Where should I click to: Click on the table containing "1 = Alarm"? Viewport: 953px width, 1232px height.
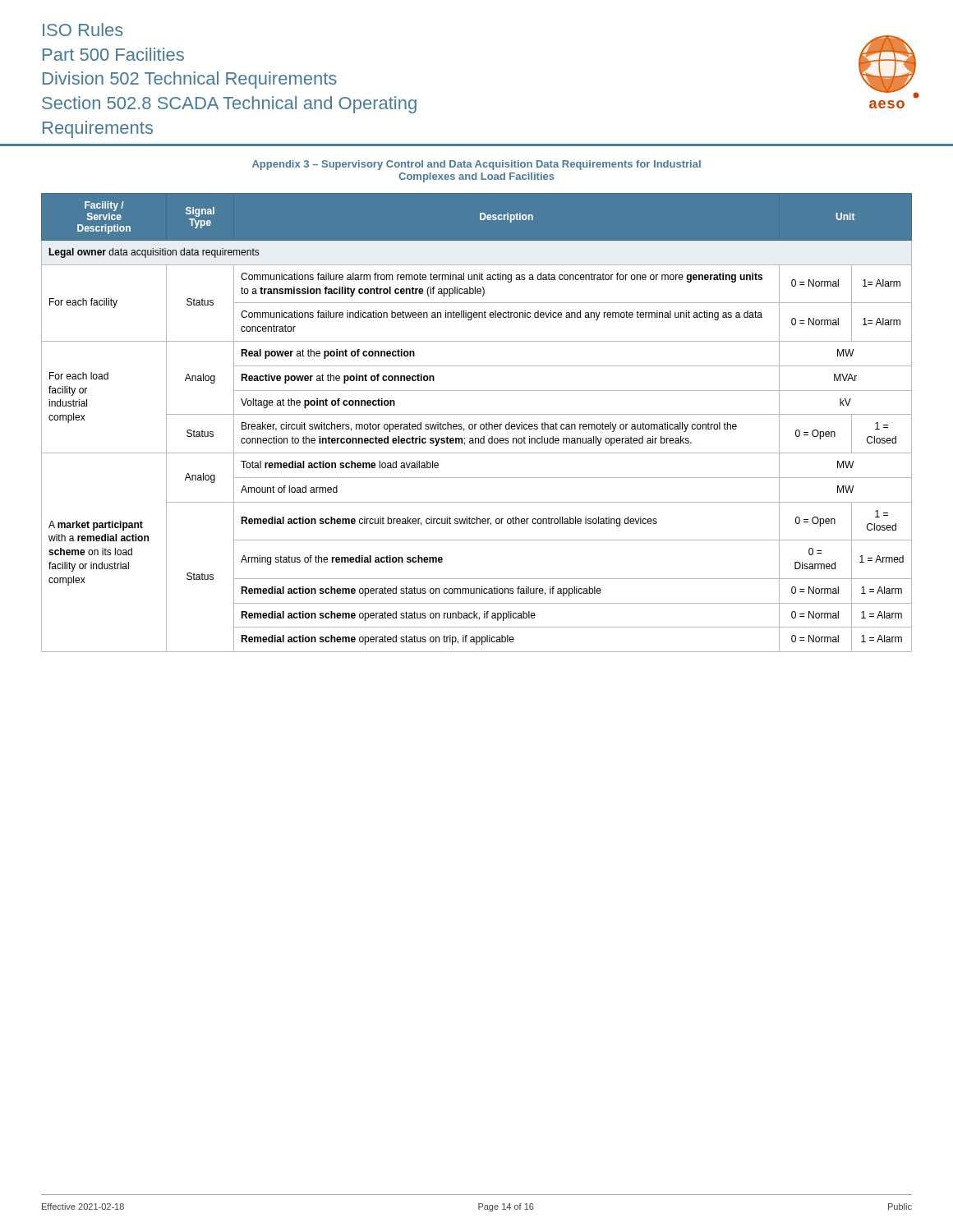point(476,423)
